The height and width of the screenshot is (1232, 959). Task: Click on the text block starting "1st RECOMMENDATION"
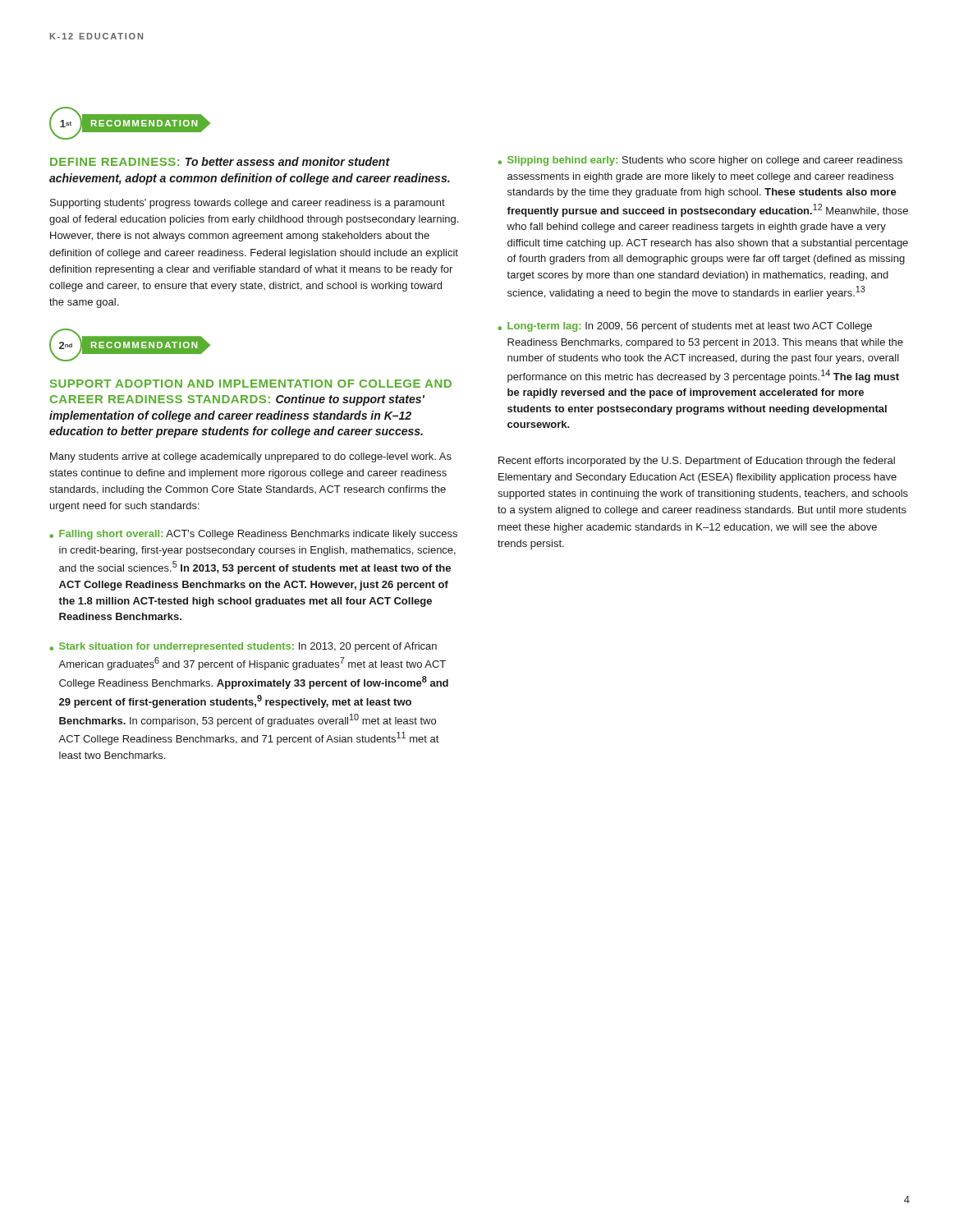[130, 123]
